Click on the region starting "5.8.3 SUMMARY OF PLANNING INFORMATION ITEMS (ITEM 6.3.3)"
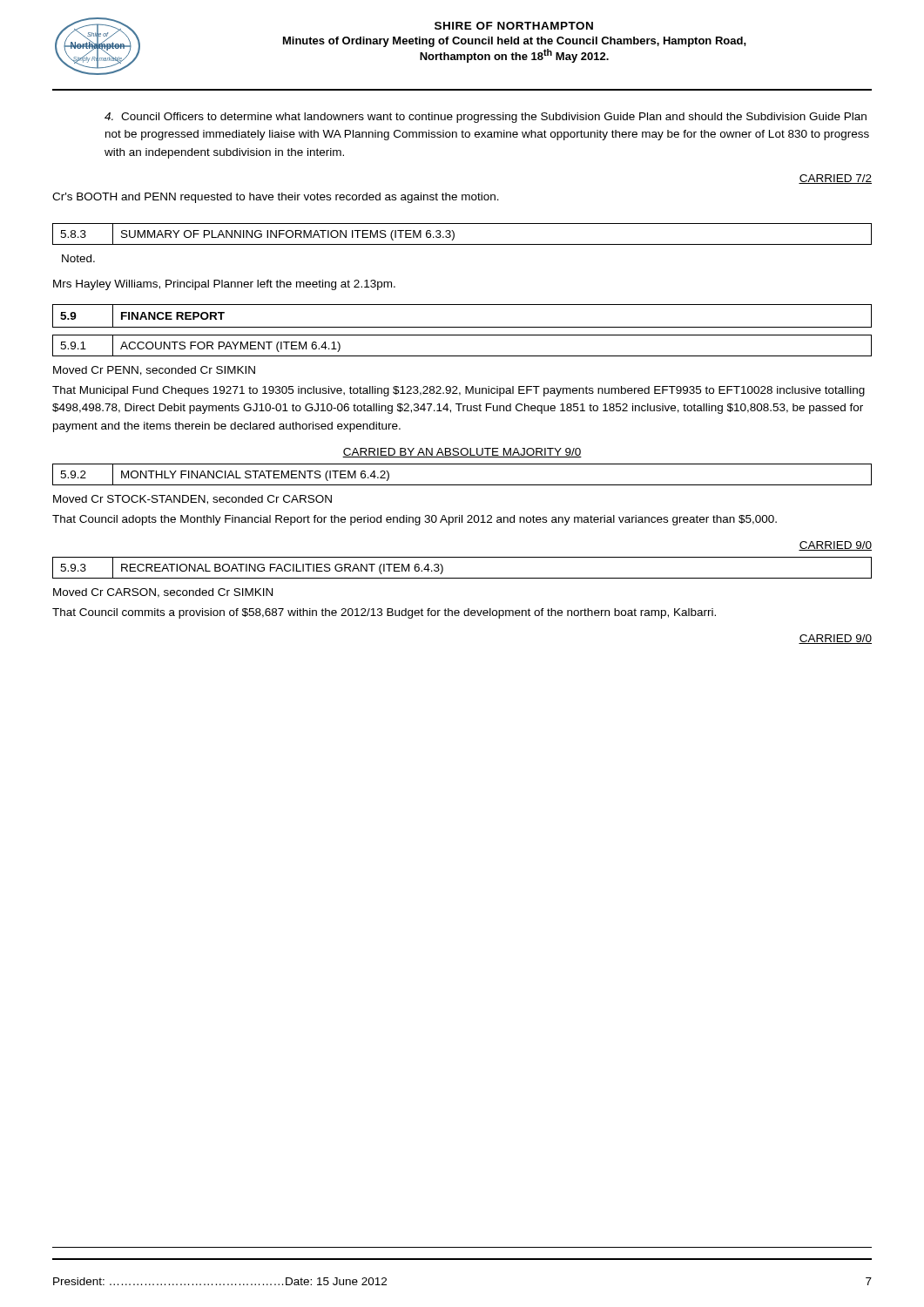 pyautogui.click(x=462, y=234)
